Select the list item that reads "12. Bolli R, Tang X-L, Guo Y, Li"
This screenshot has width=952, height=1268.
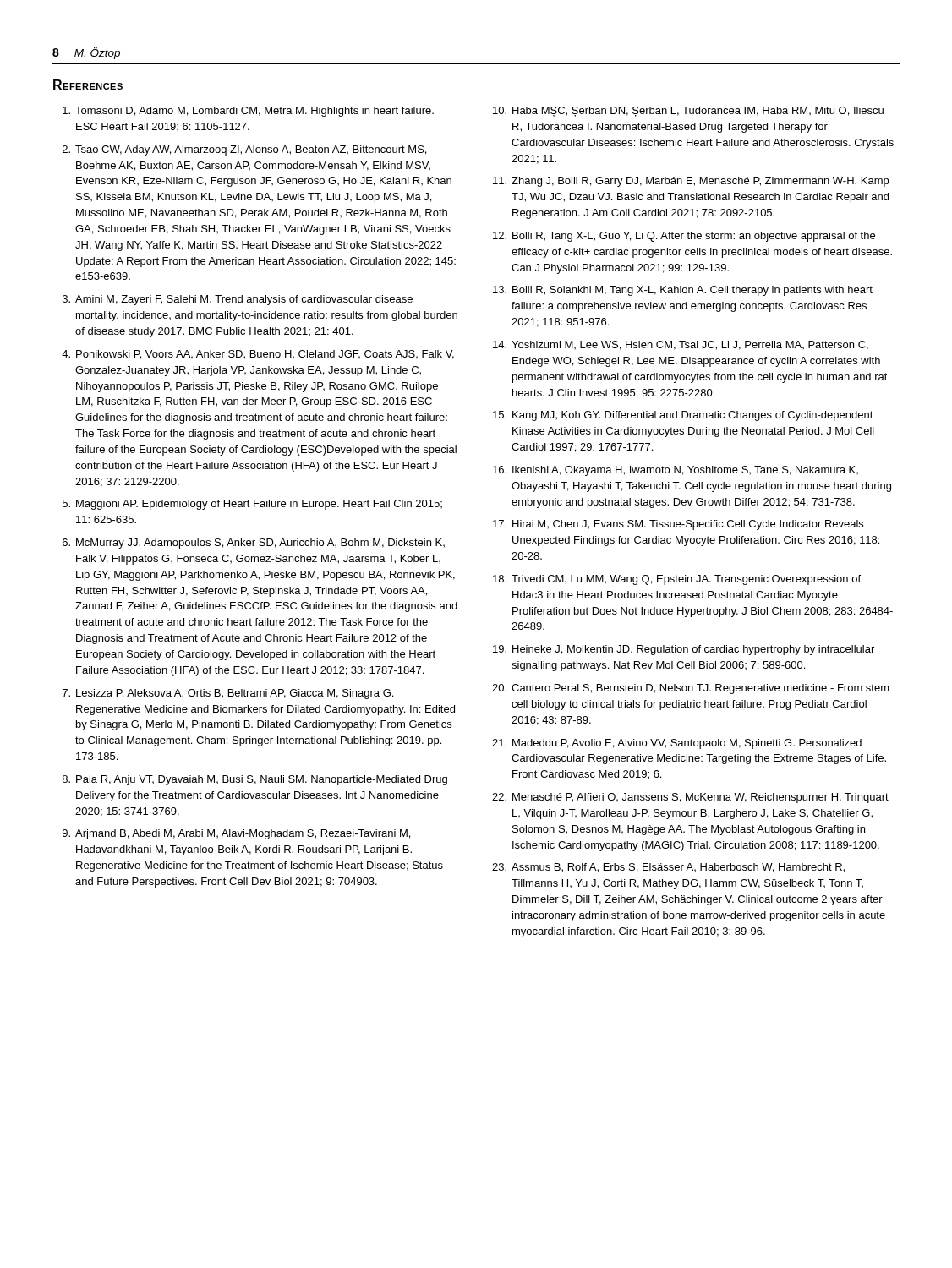pyautogui.click(x=692, y=252)
